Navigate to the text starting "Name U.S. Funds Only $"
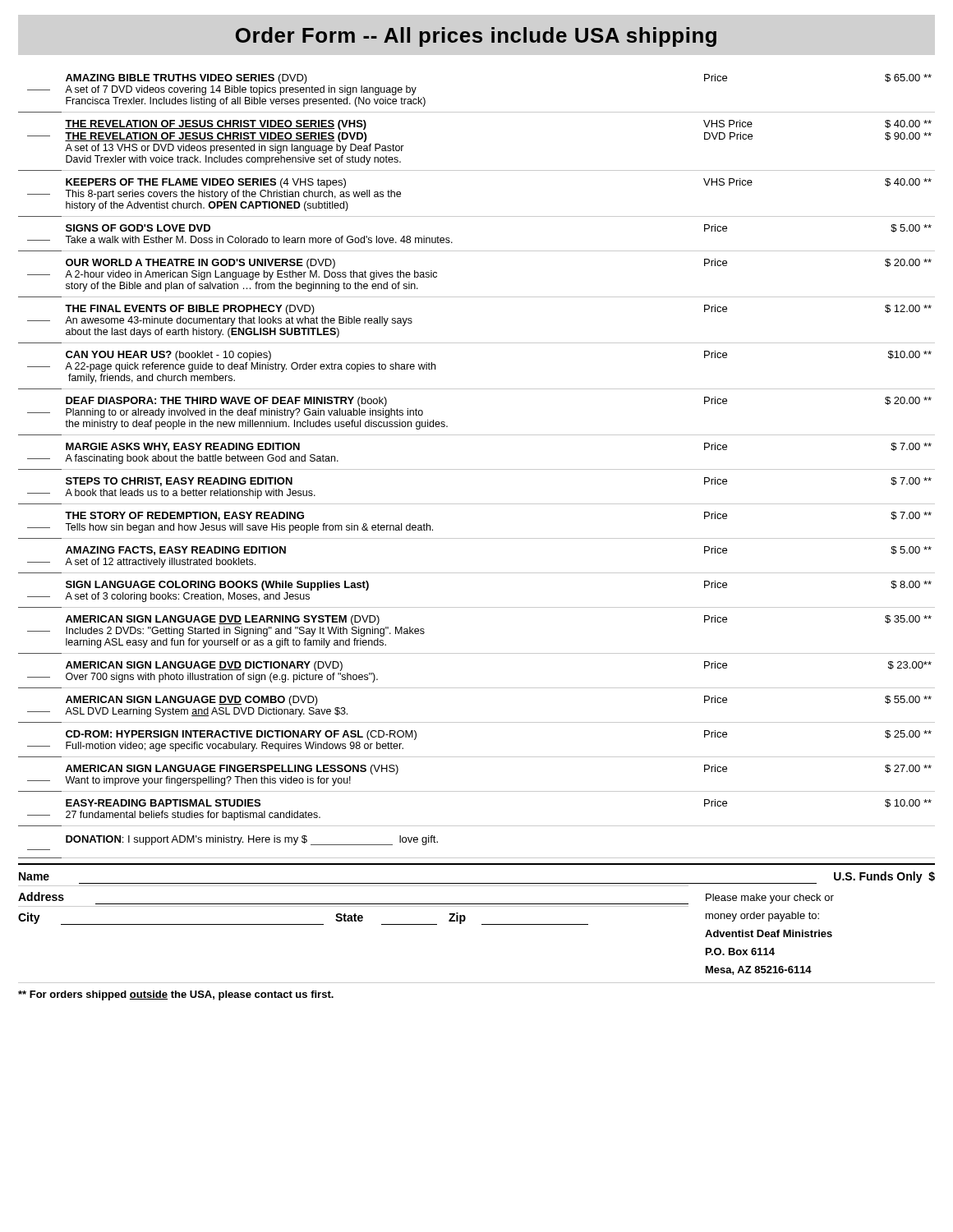Image resolution: width=953 pixels, height=1232 pixels. click(x=476, y=874)
